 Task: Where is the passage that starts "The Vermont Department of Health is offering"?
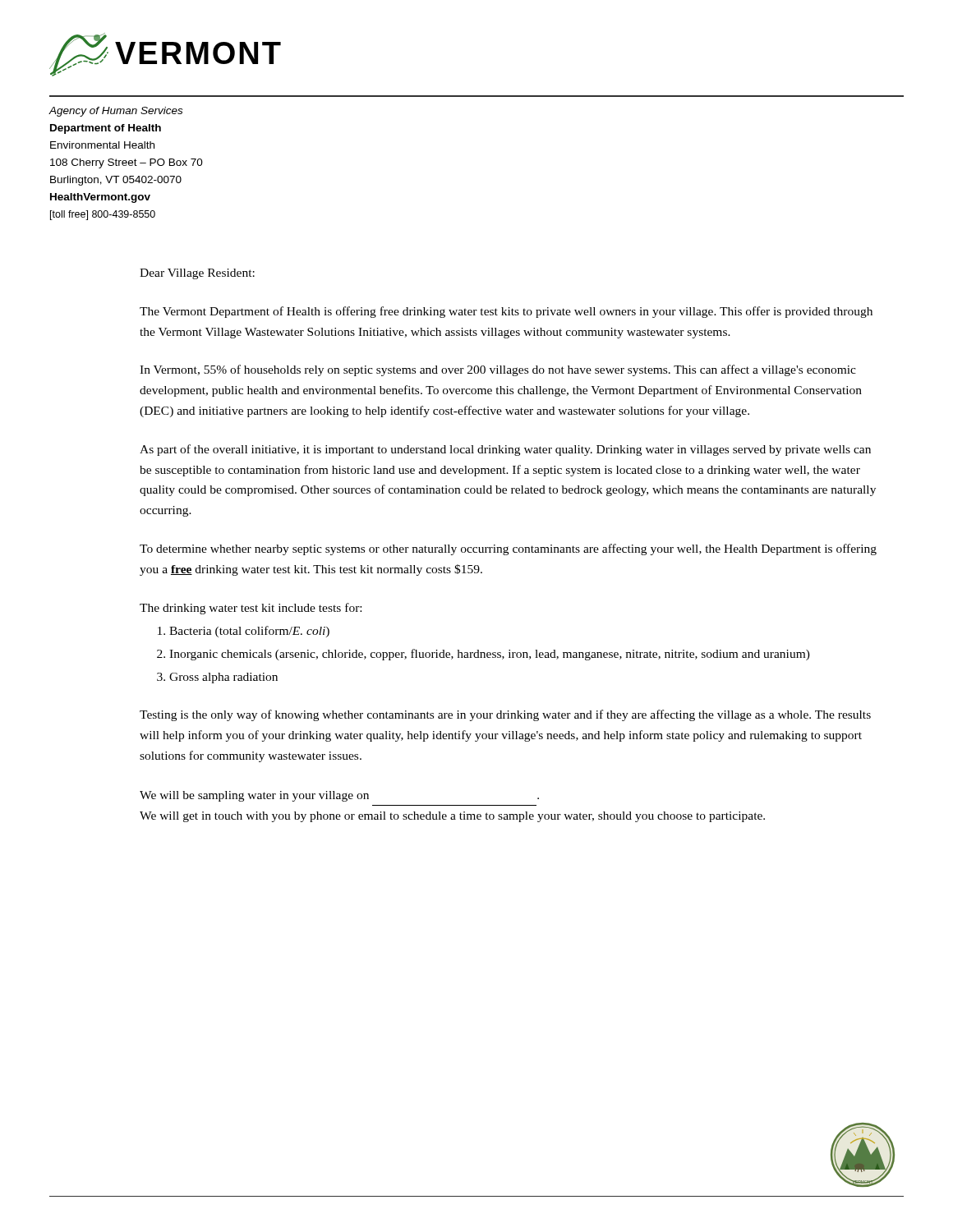point(506,321)
